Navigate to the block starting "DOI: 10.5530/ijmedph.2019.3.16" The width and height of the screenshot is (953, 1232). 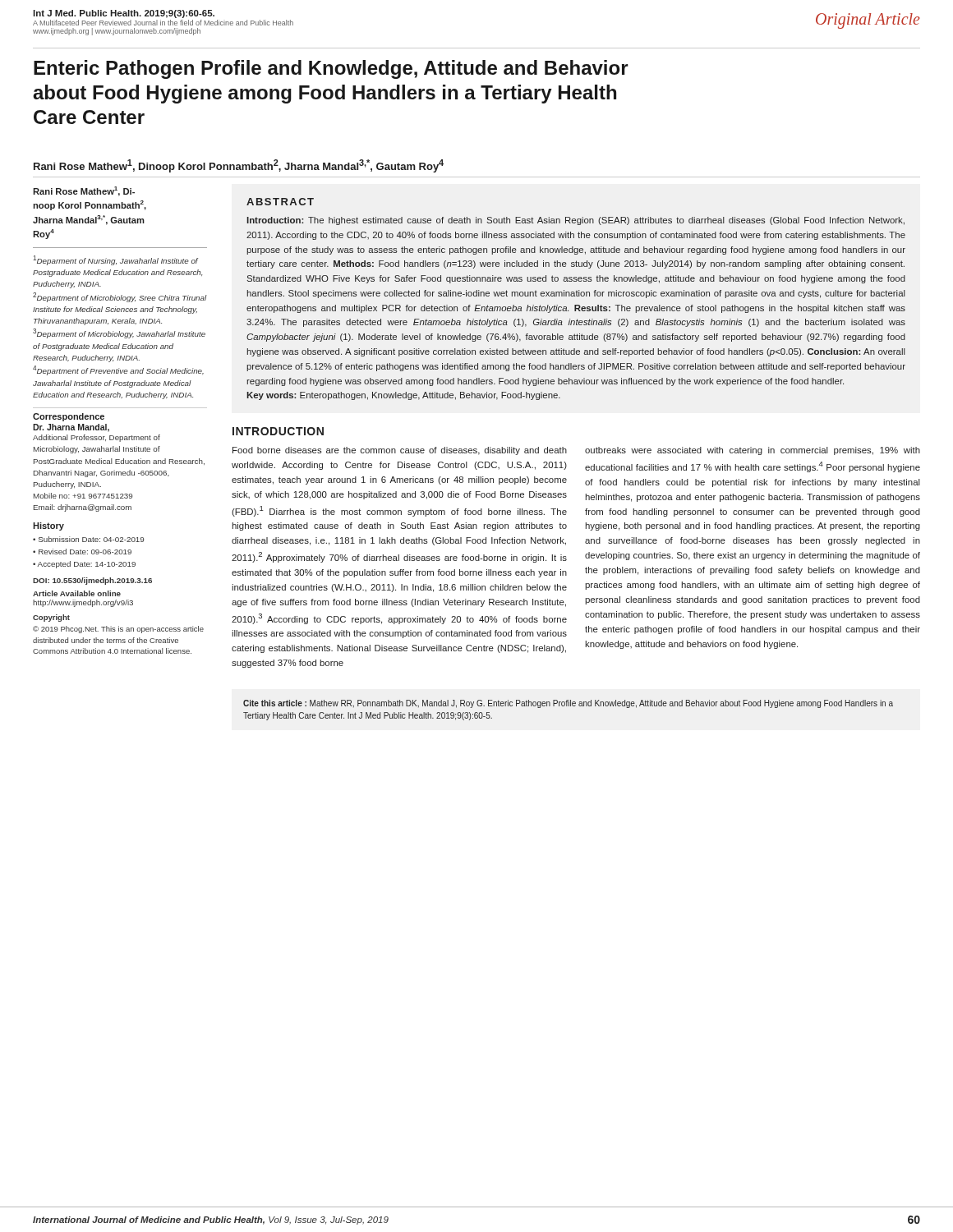[x=93, y=580]
